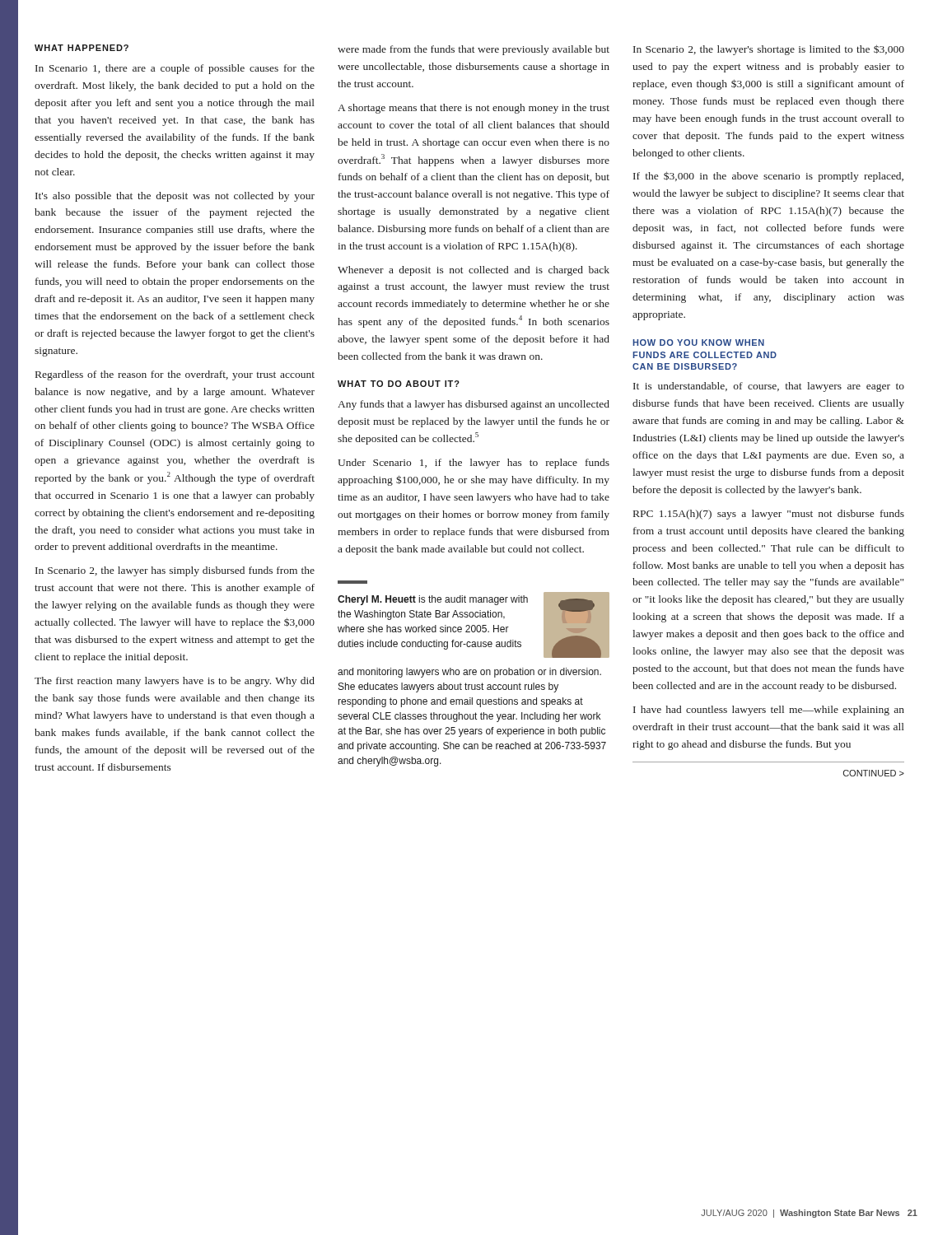Where does it say "CONTINUED >"?
This screenshot has height=1235, width=952.
768,771
